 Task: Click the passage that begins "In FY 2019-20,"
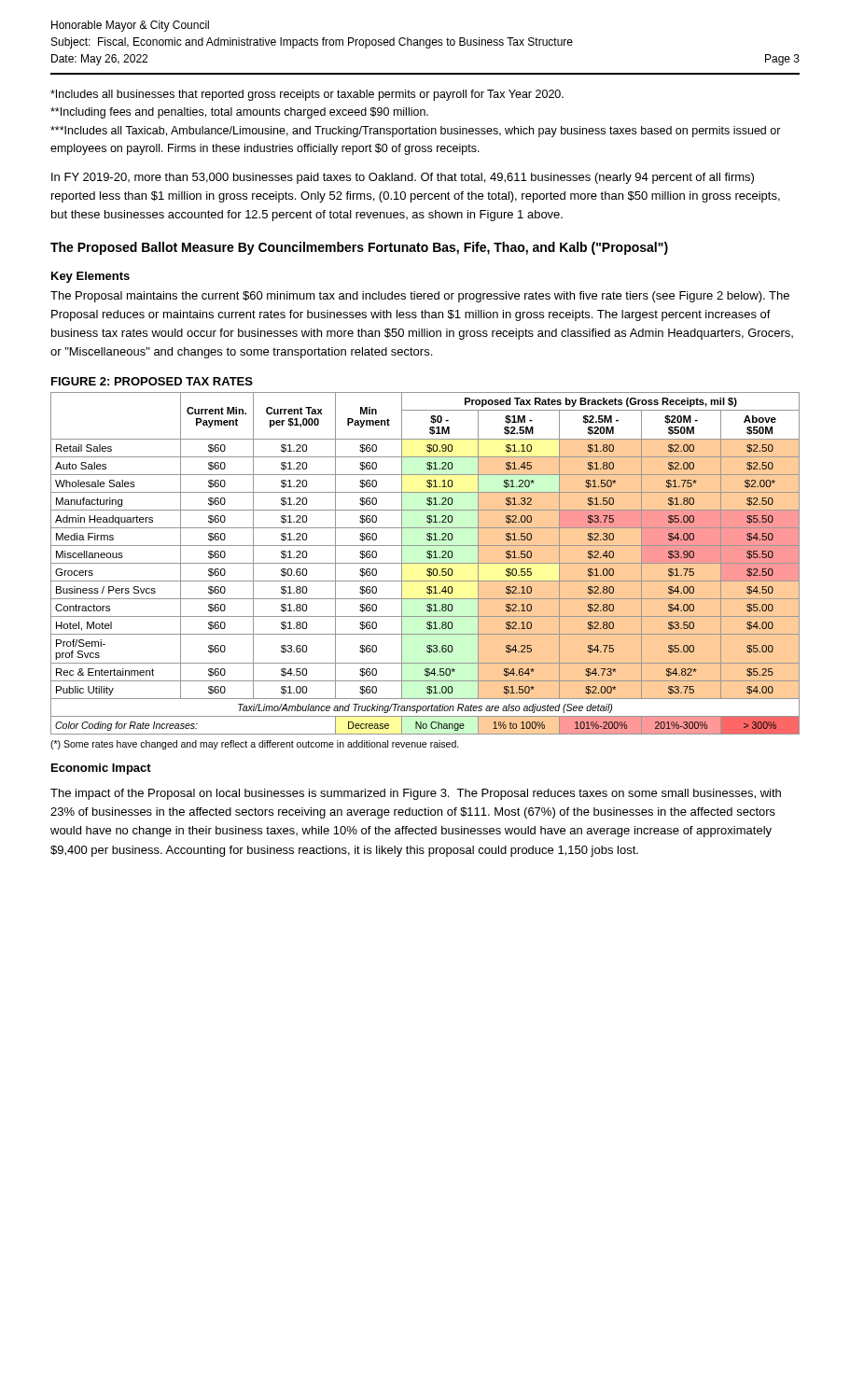[x=415, y=195]
